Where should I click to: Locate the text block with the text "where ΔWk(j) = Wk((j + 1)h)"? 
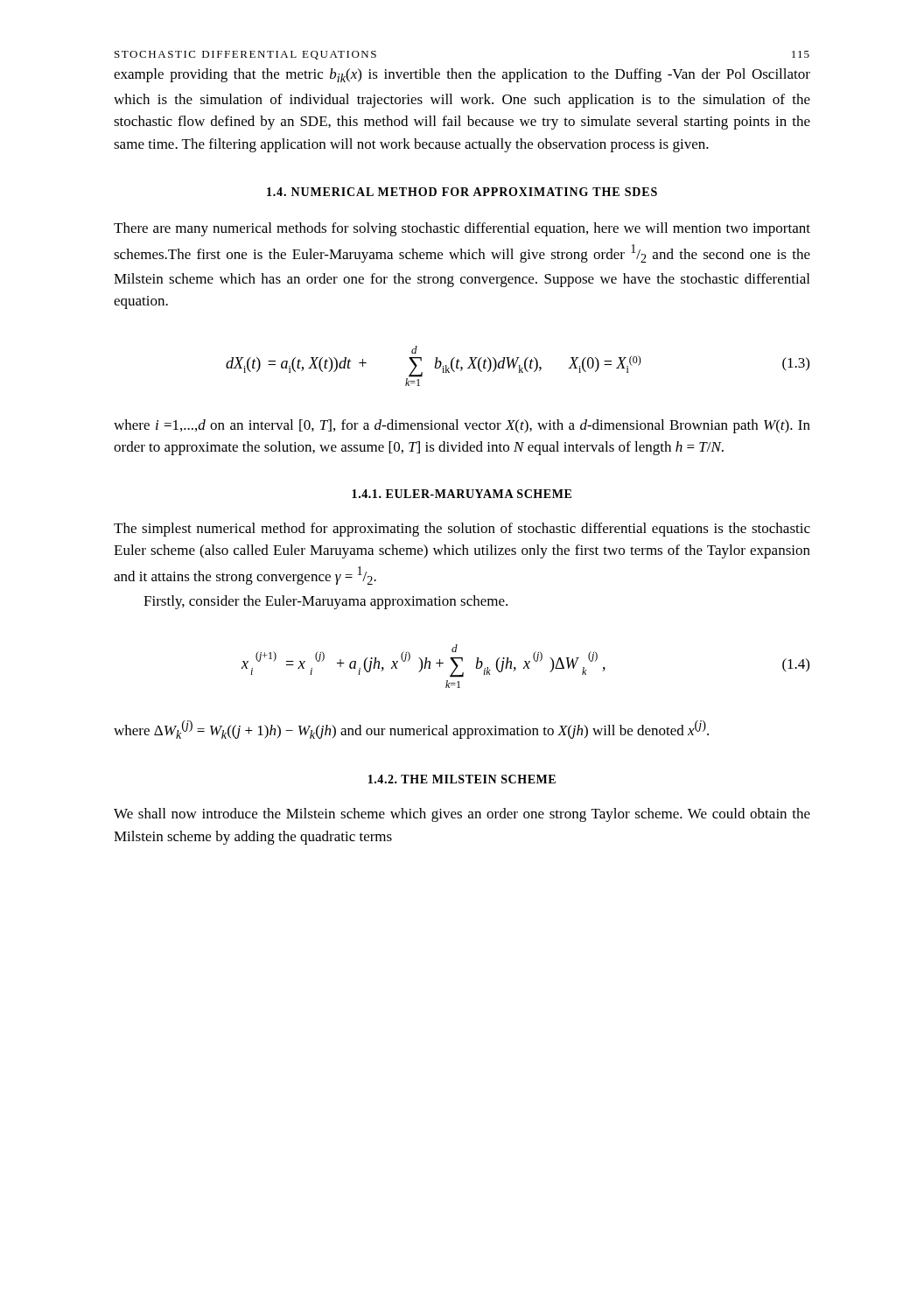(x=462, y=730)
